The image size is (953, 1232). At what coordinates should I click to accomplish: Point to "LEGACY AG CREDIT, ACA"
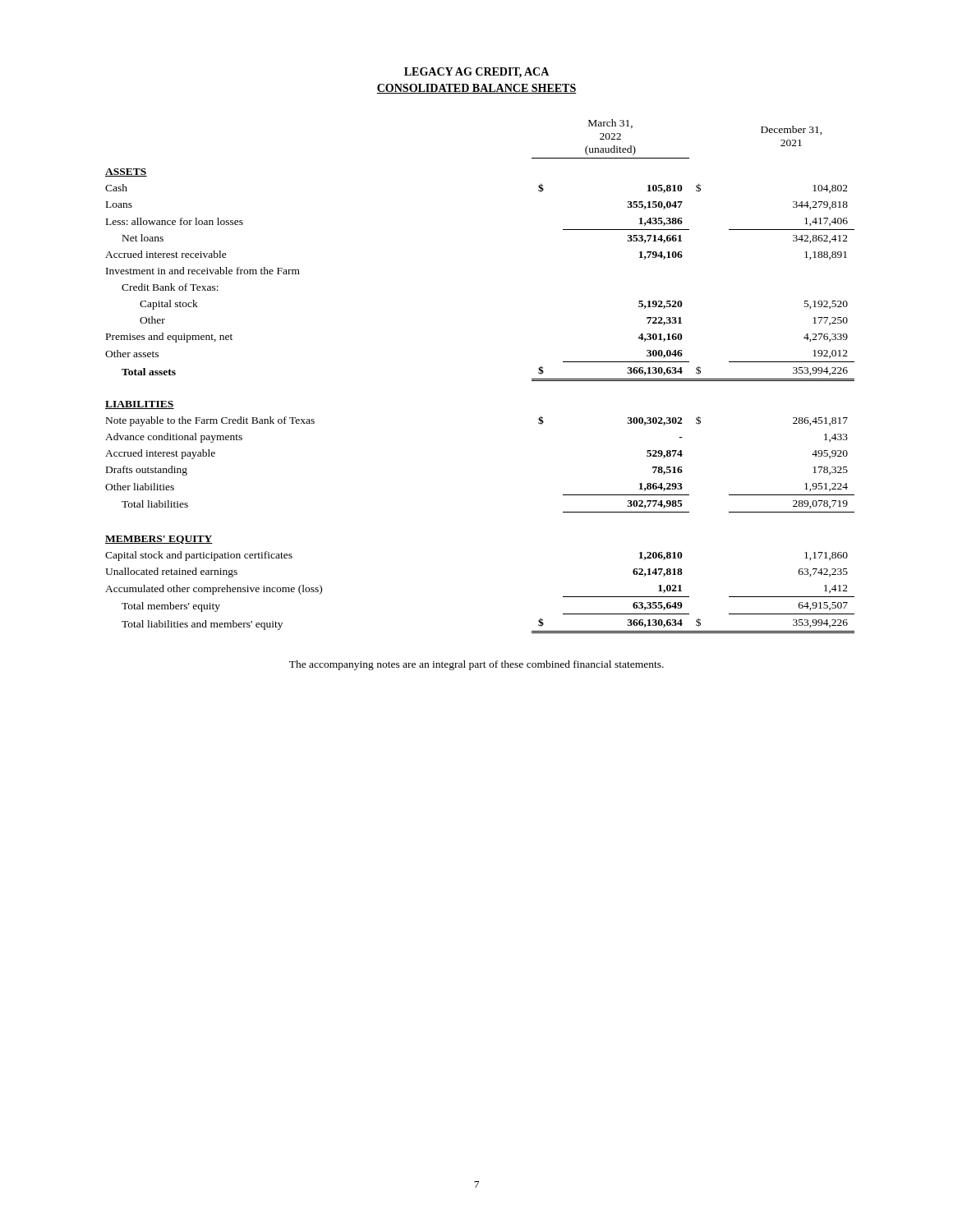(x=476, y=72)
